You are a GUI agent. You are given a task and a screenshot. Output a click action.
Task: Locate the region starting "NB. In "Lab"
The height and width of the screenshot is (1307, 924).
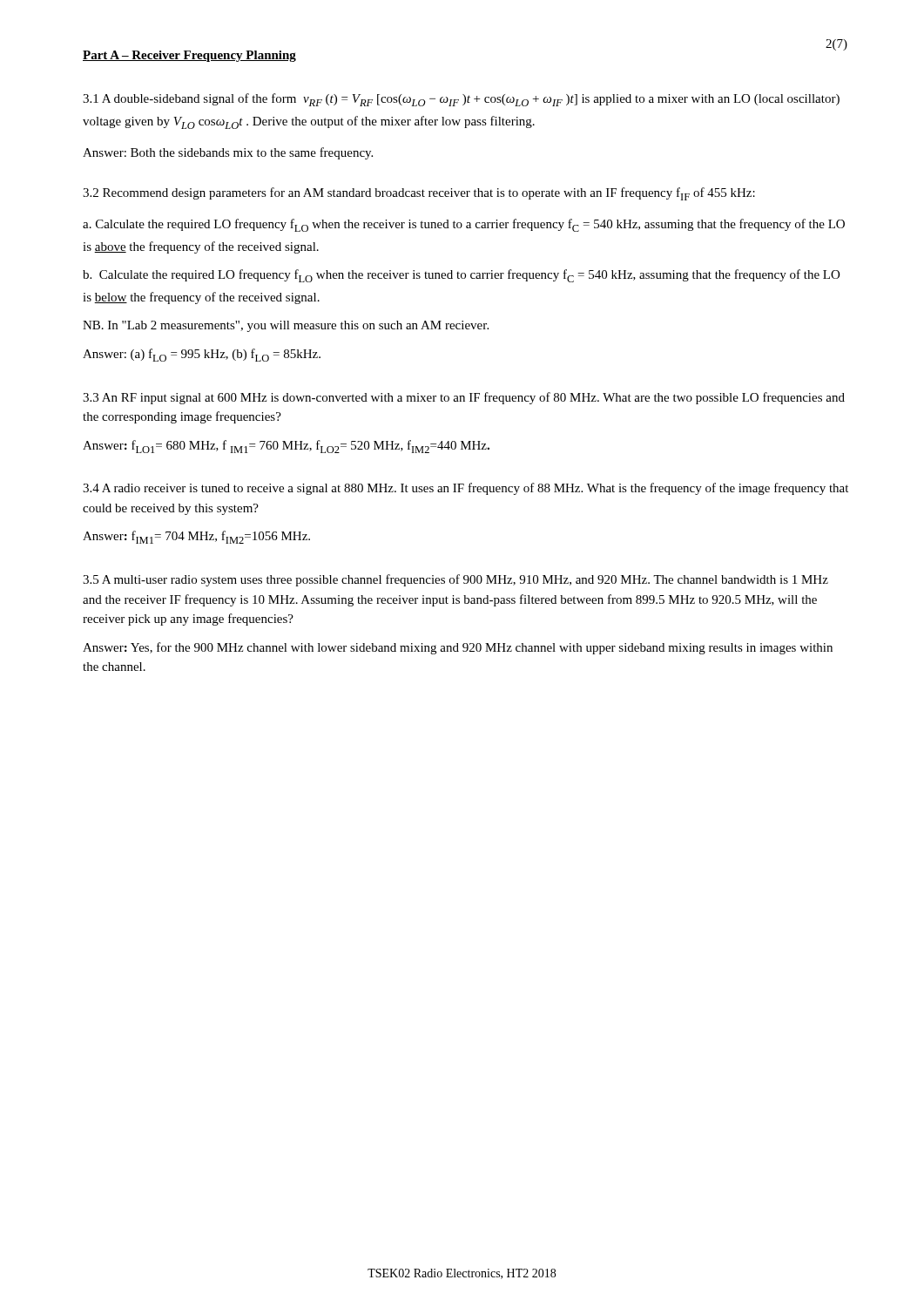click(286, 325)
